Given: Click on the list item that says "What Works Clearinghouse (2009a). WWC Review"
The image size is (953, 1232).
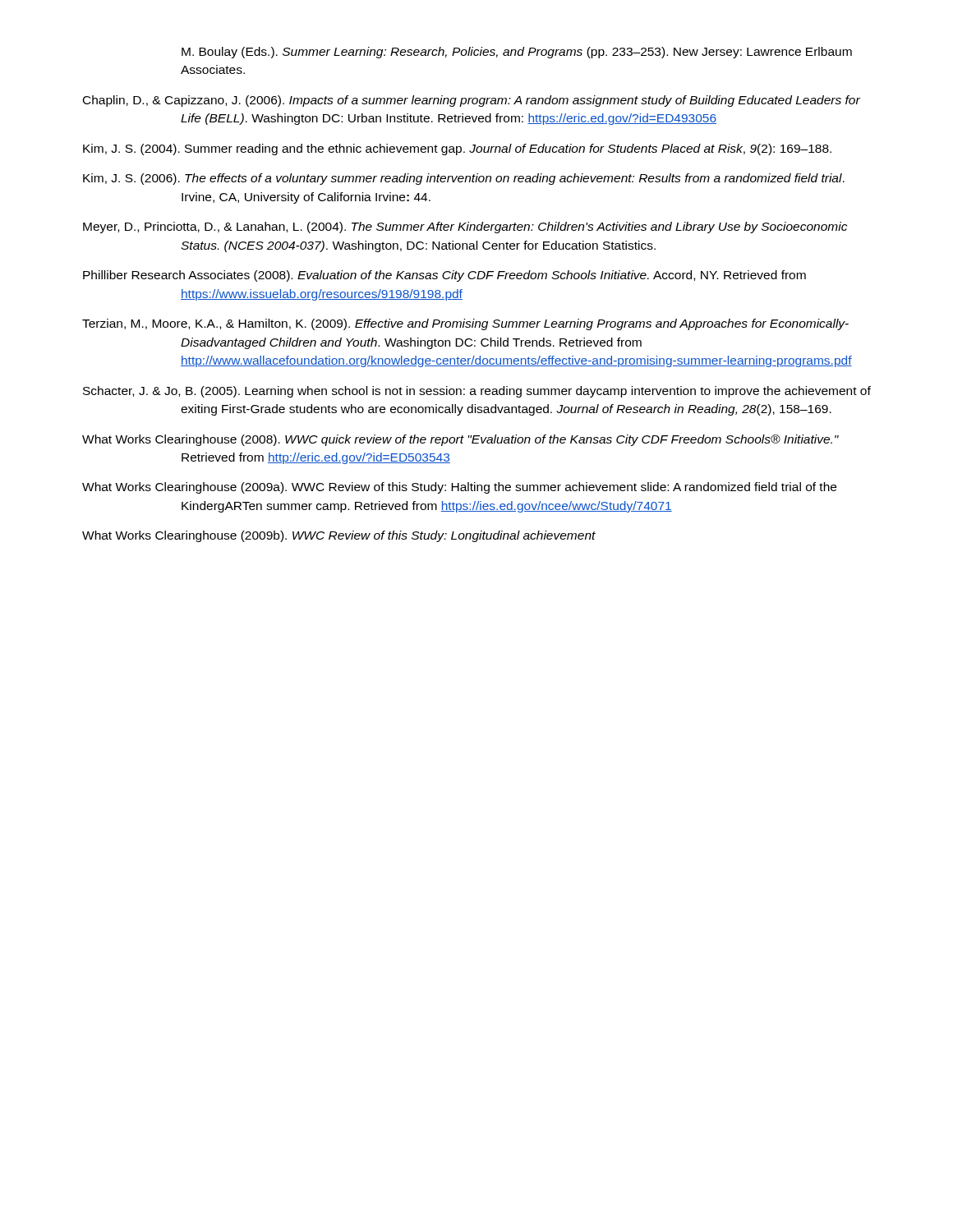Looking at the screenshot, I should pos(460,496).
